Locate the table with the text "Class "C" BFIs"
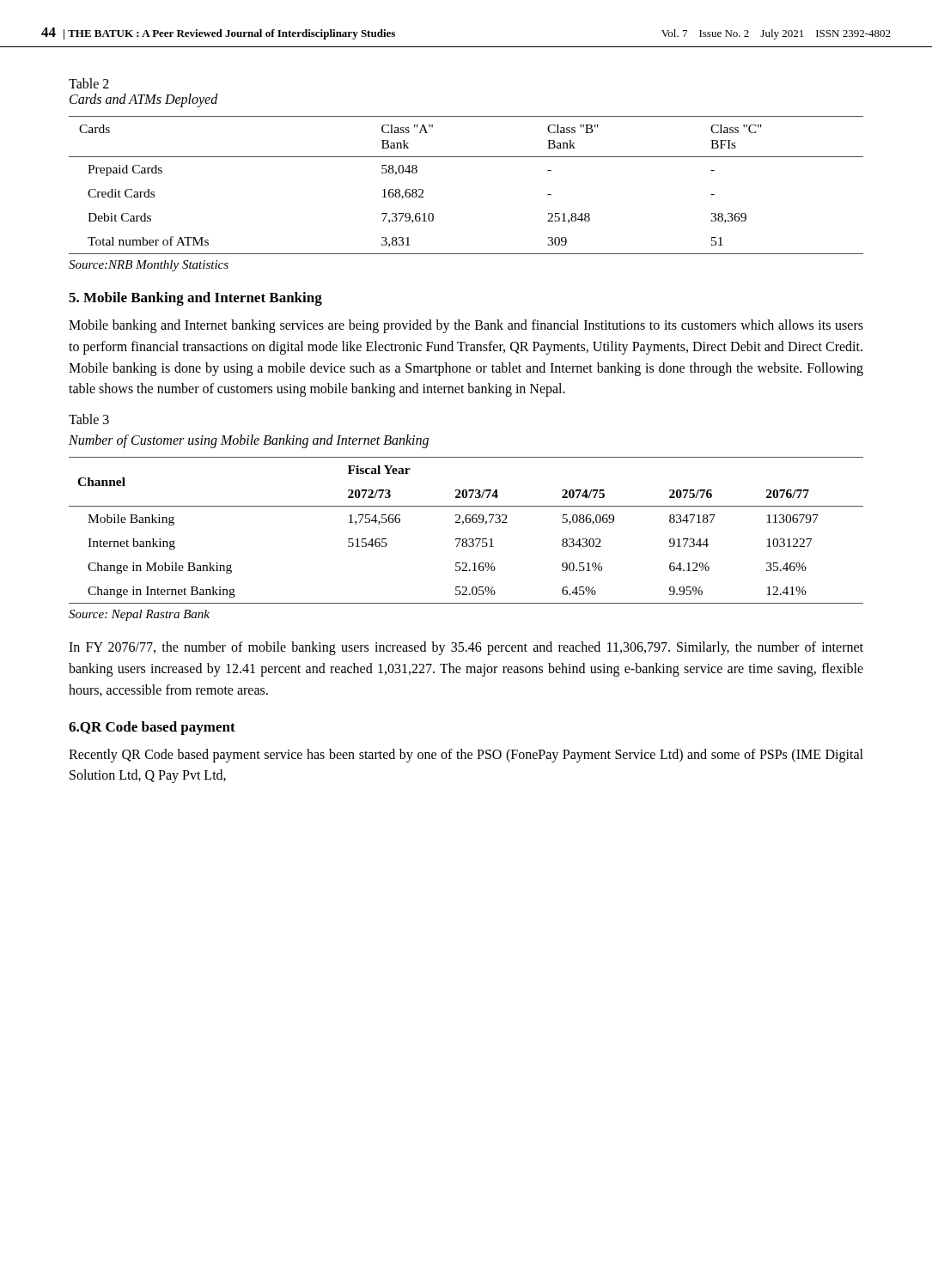 [466, 185]
